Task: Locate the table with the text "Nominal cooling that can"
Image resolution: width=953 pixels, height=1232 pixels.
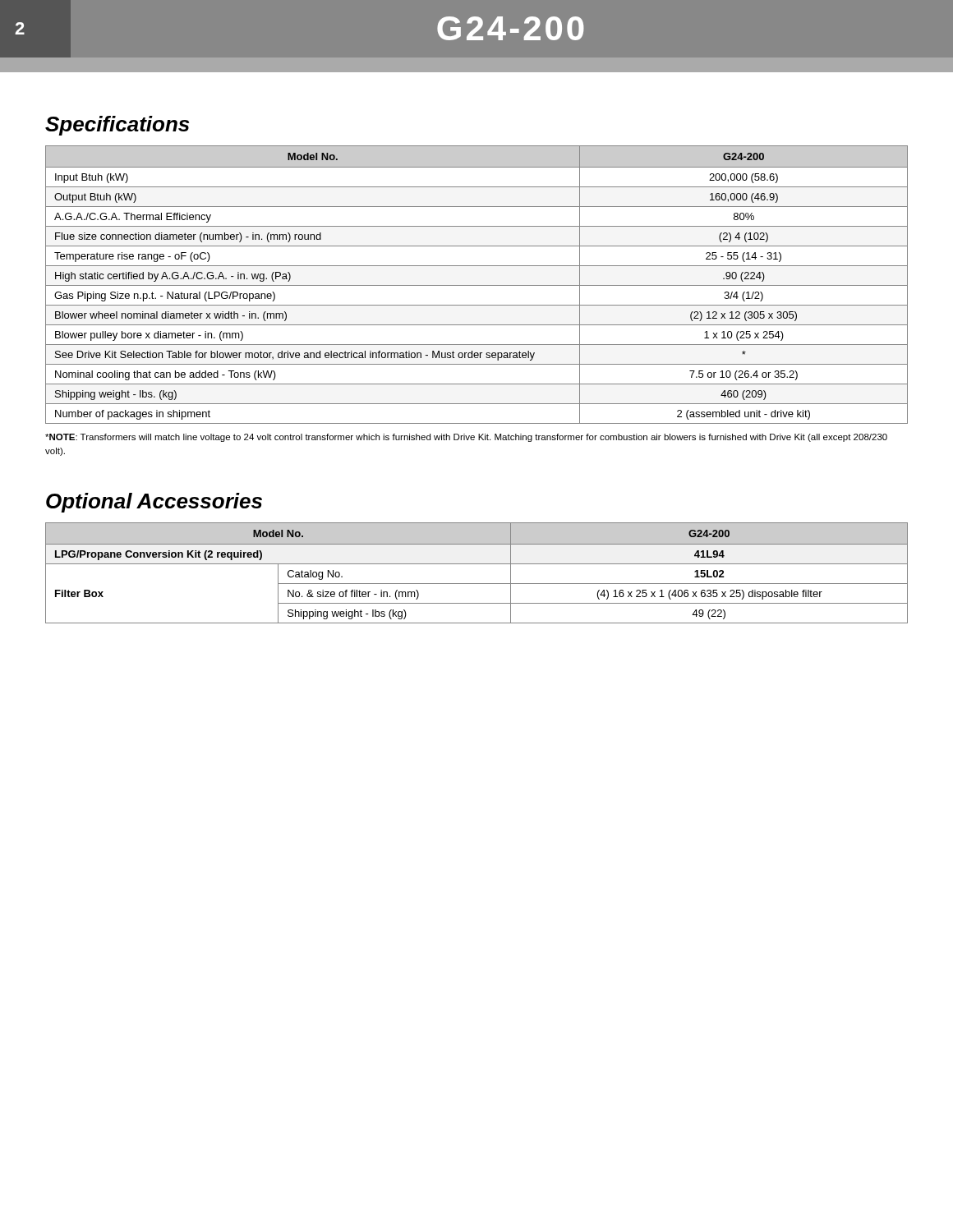Action: click(476, 285)
